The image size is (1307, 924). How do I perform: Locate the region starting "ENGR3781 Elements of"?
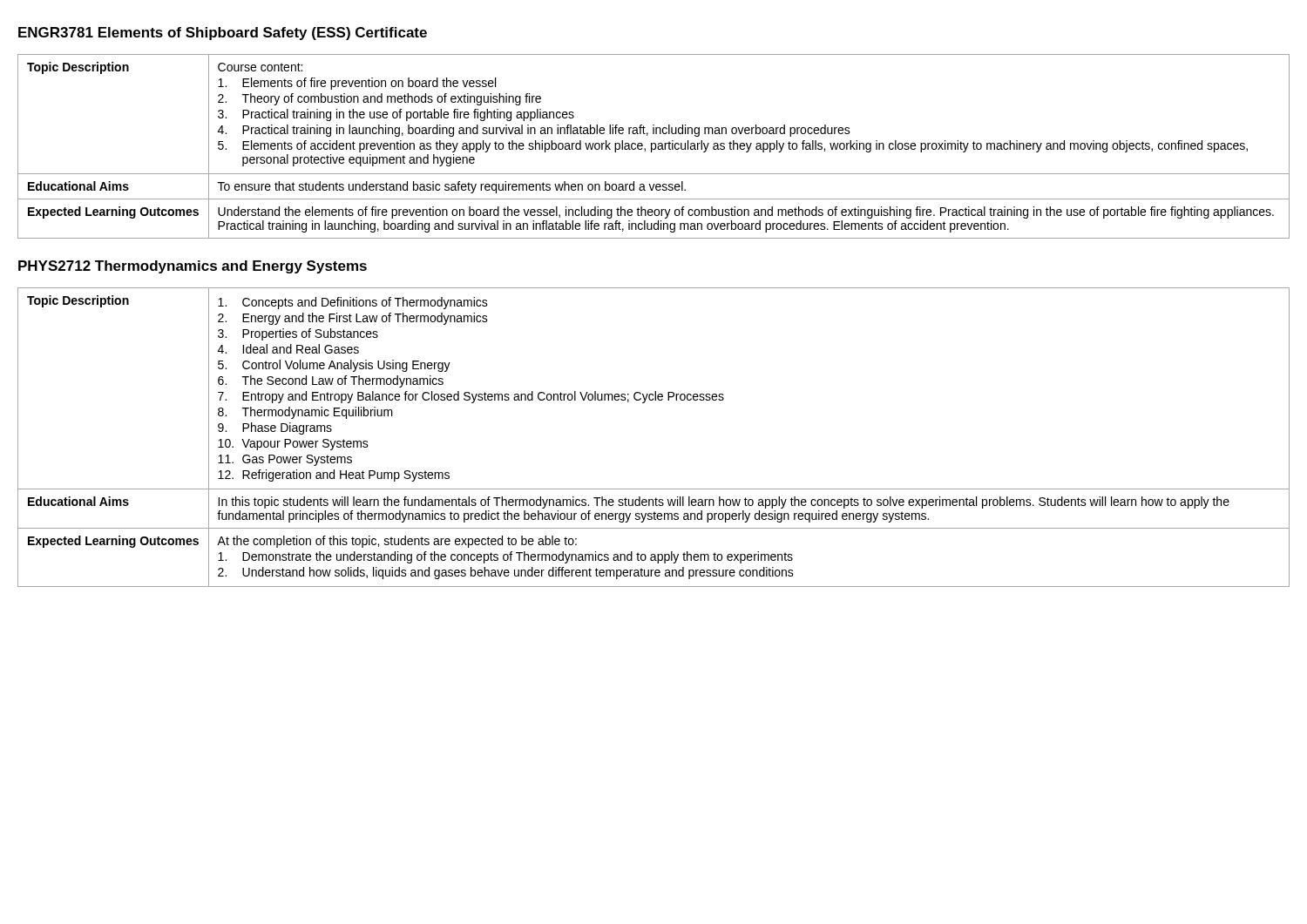pos(222,33)
